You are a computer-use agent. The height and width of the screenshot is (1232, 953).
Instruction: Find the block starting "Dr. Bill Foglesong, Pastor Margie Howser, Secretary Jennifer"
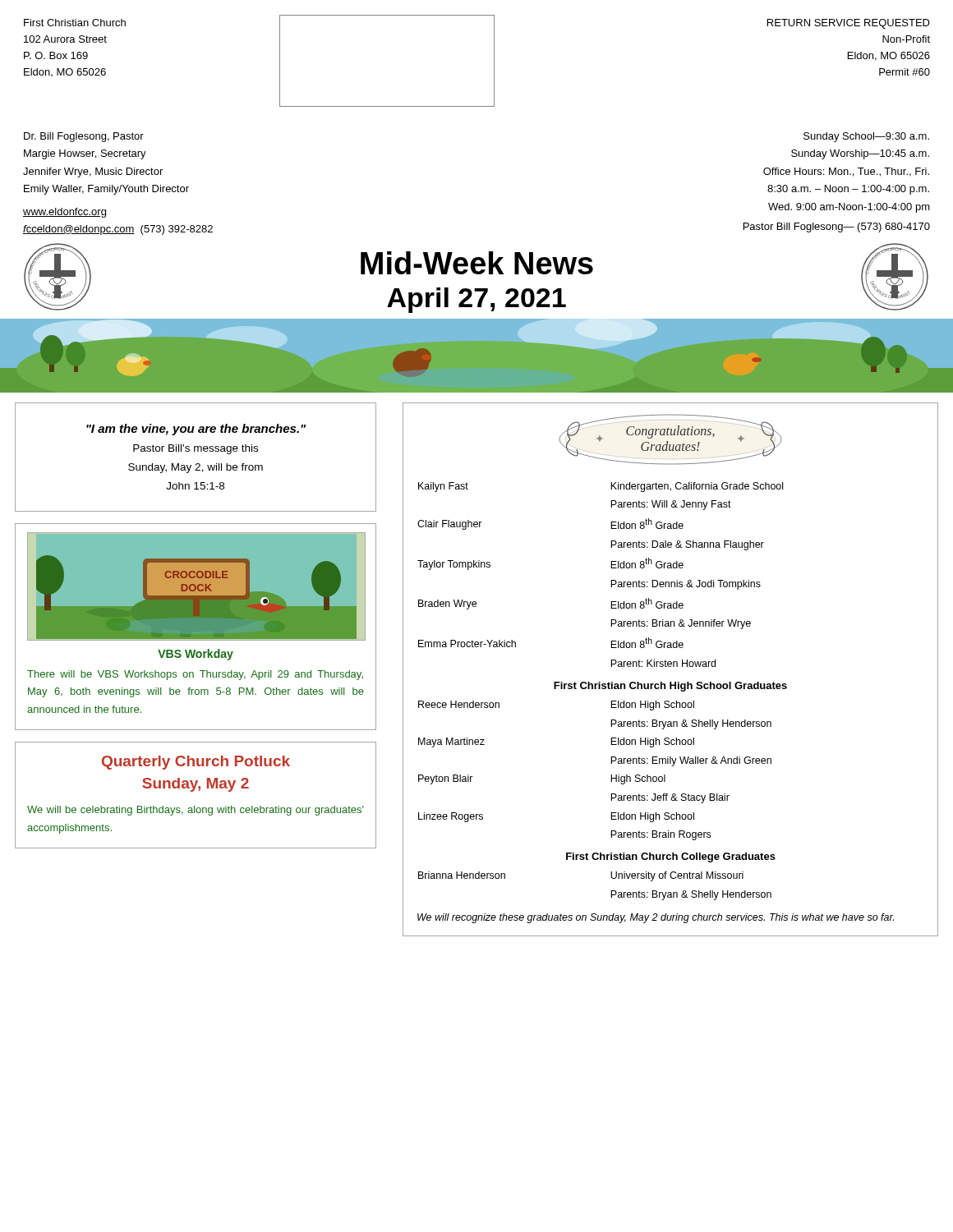click(x=106, y=162)
